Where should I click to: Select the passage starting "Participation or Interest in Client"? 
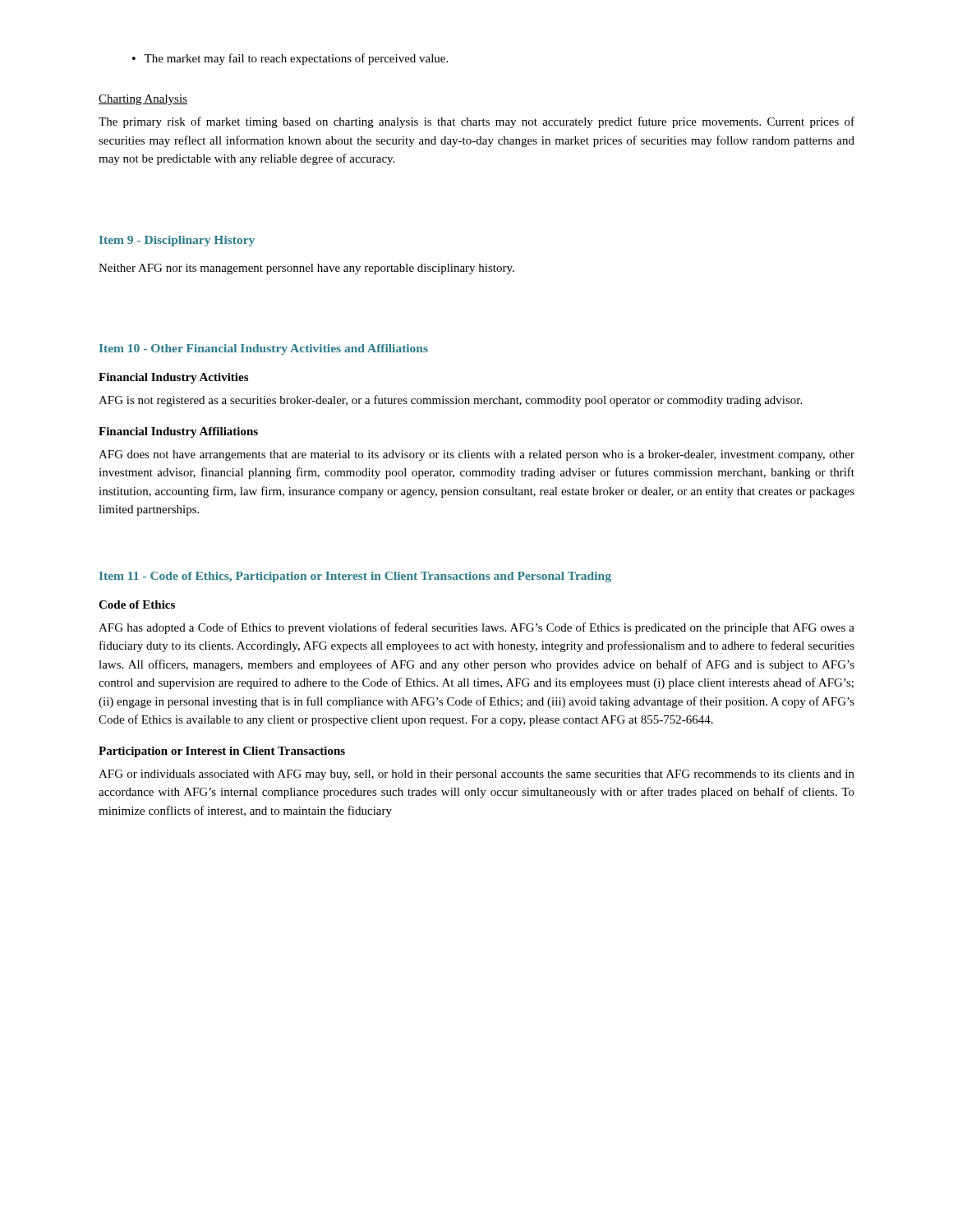(x=222, y=750)
